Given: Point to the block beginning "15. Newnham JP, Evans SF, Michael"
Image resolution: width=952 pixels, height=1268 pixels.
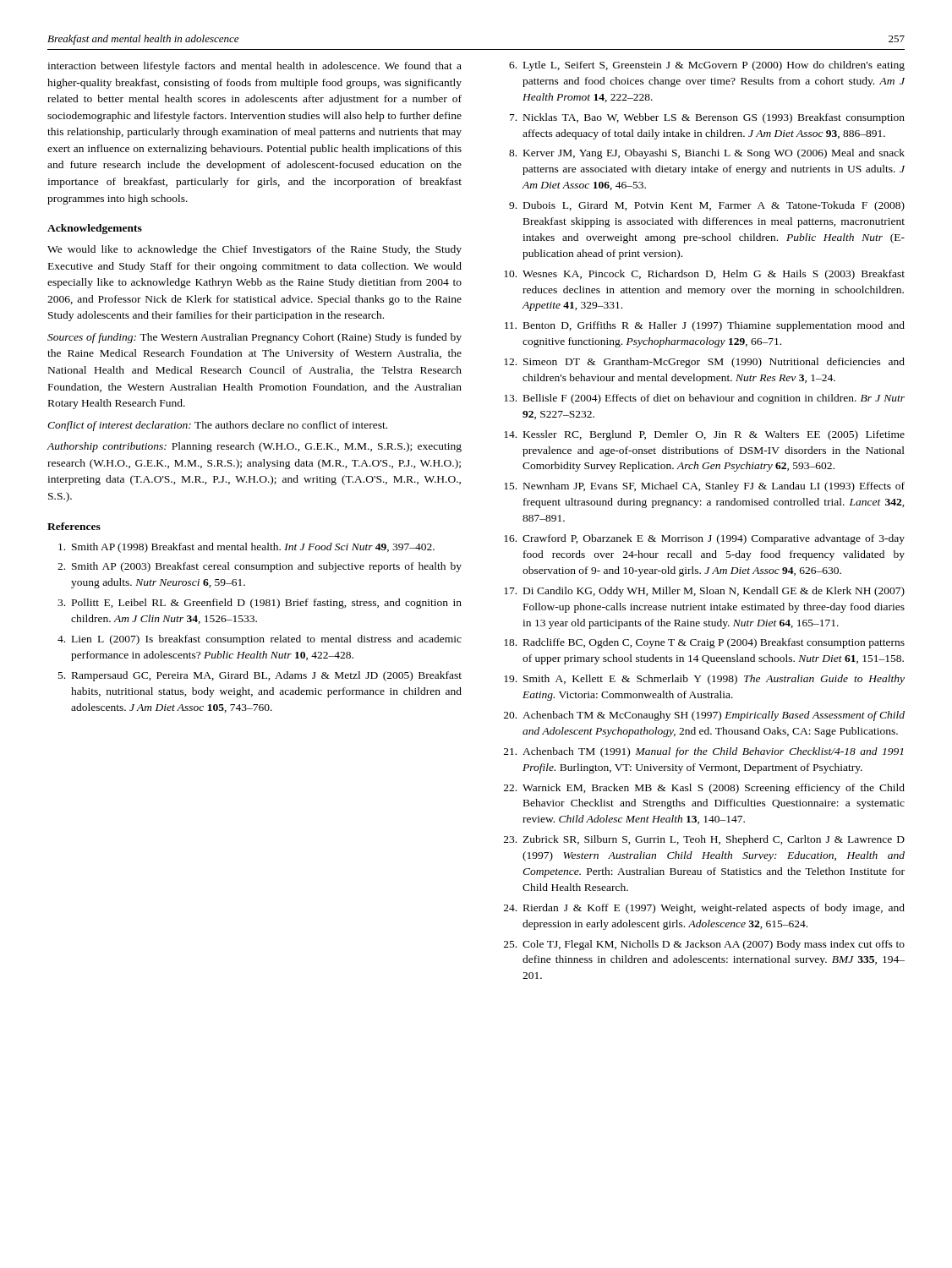Looking at the screenshot, I should [x=702, y=503].
